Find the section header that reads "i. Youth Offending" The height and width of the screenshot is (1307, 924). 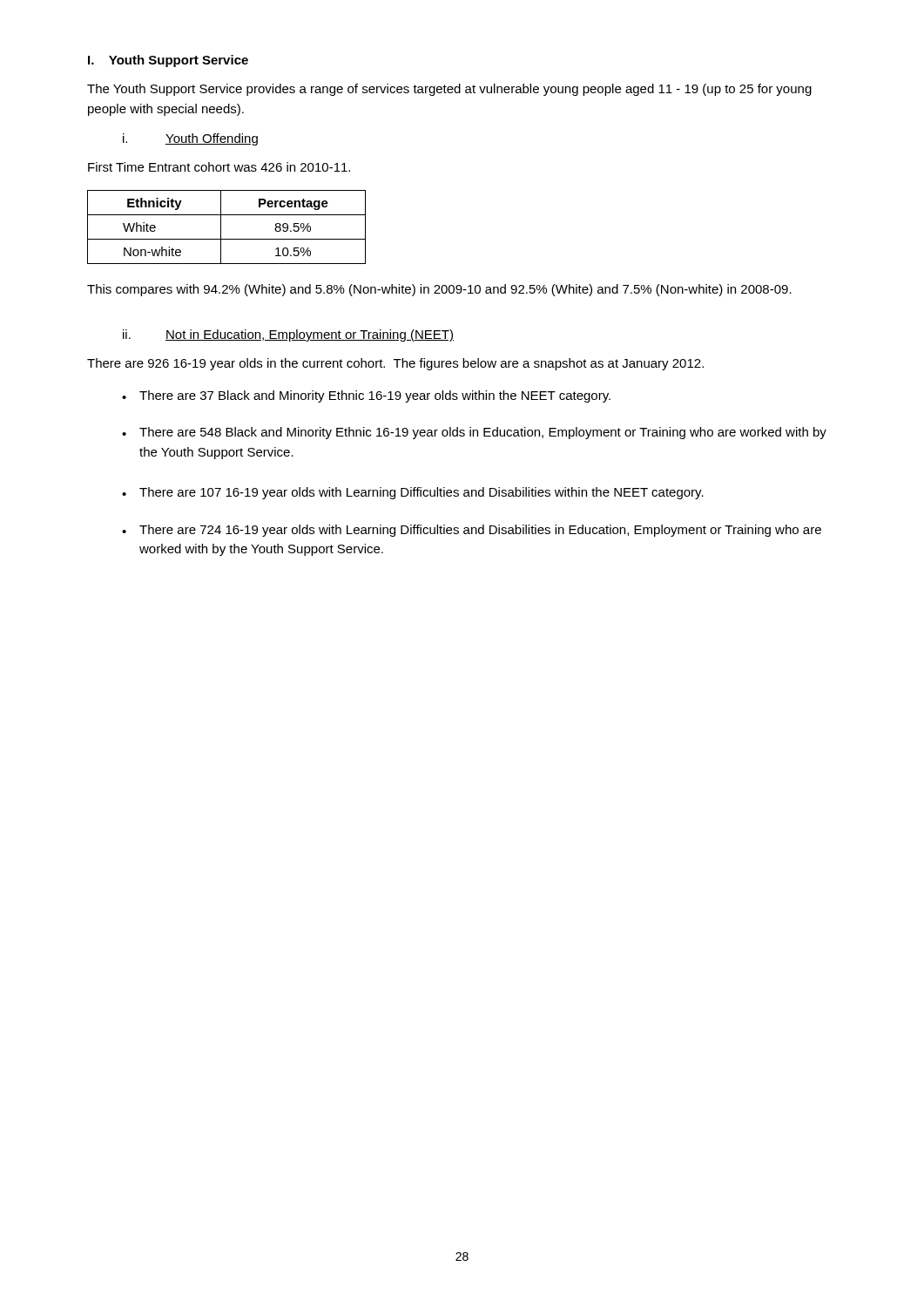(190, 138)
